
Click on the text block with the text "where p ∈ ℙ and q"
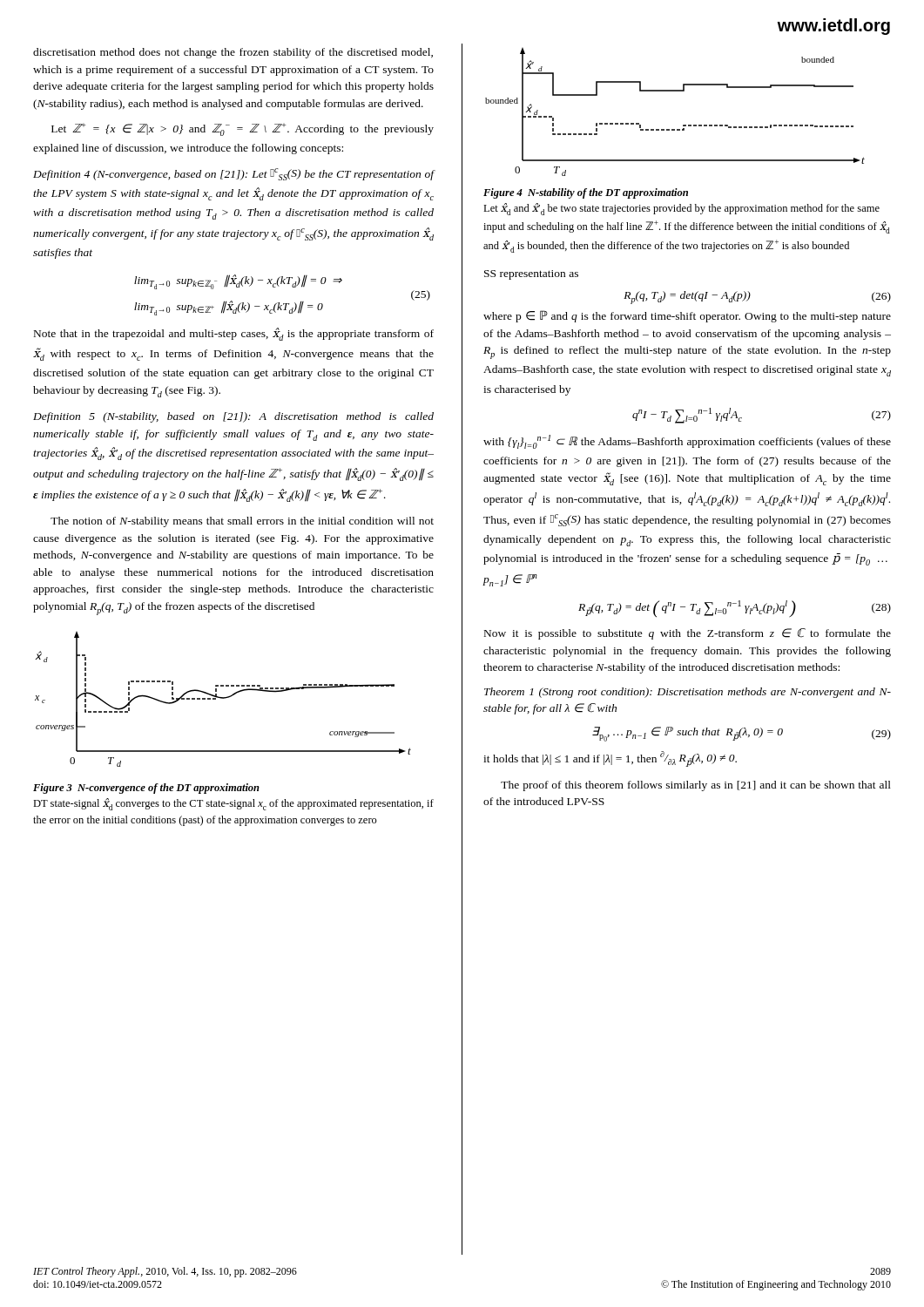tap(687, 353)
